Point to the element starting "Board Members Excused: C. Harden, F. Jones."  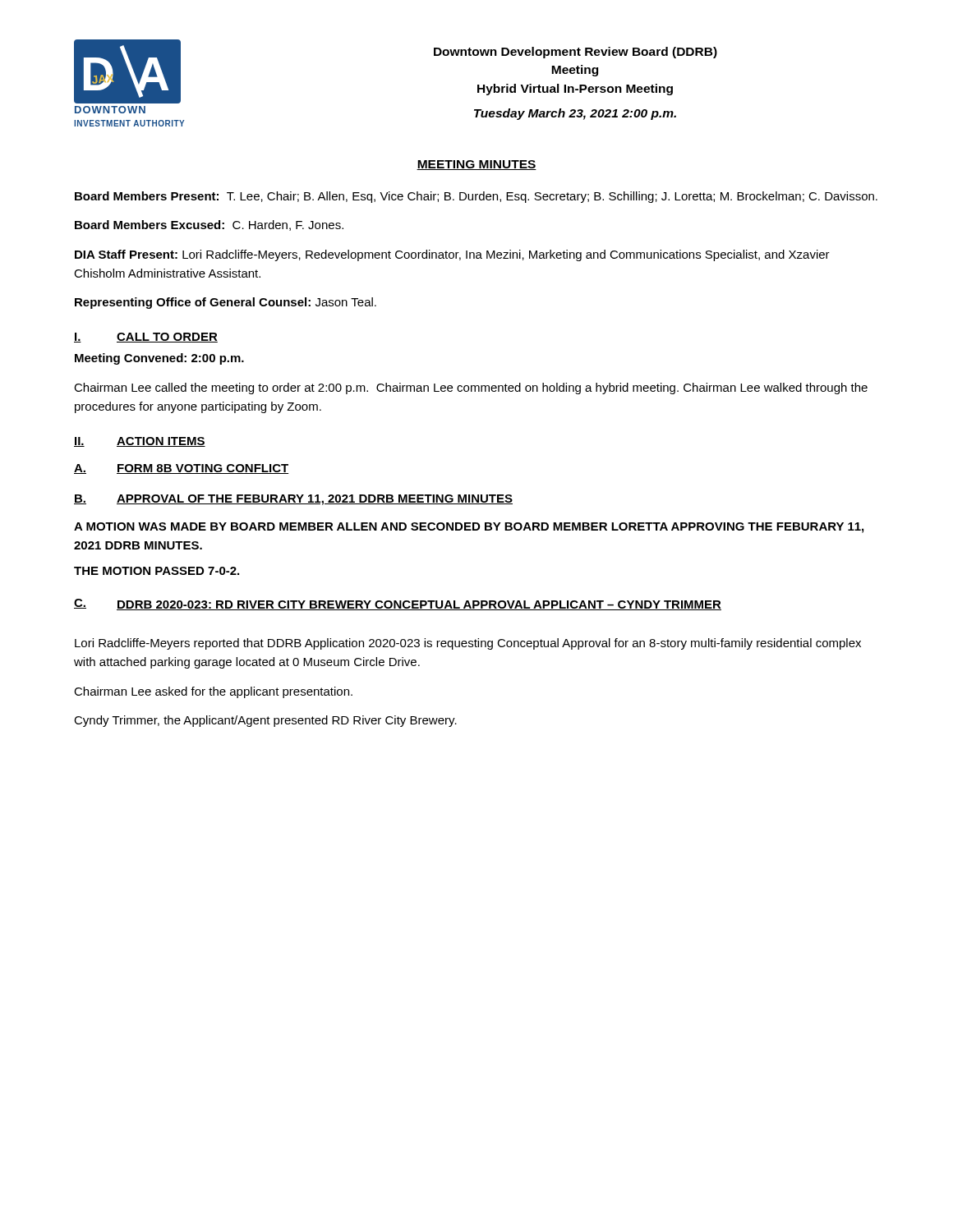209,225
